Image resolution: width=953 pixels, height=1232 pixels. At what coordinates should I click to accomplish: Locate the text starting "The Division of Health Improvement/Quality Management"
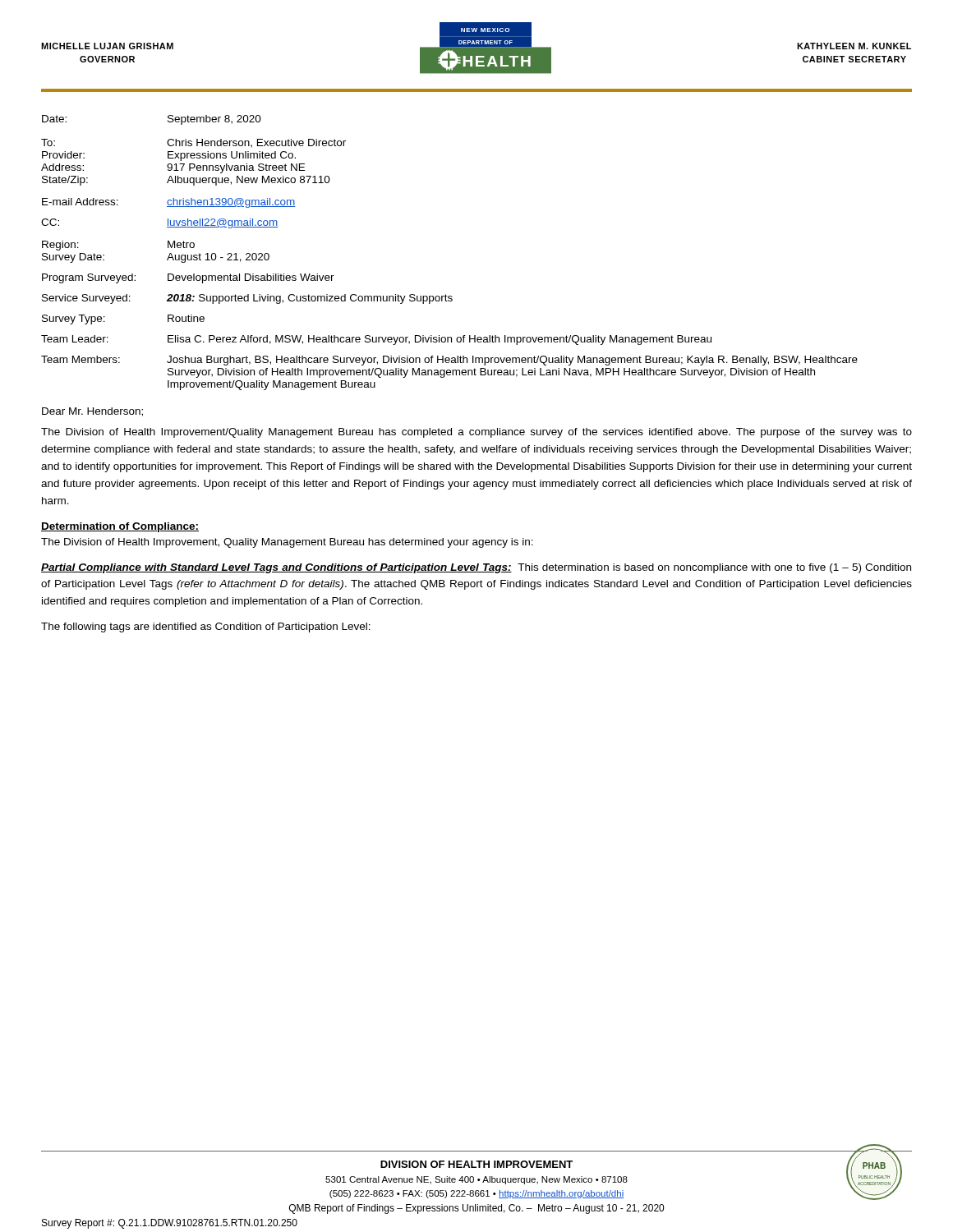(476, 466)
